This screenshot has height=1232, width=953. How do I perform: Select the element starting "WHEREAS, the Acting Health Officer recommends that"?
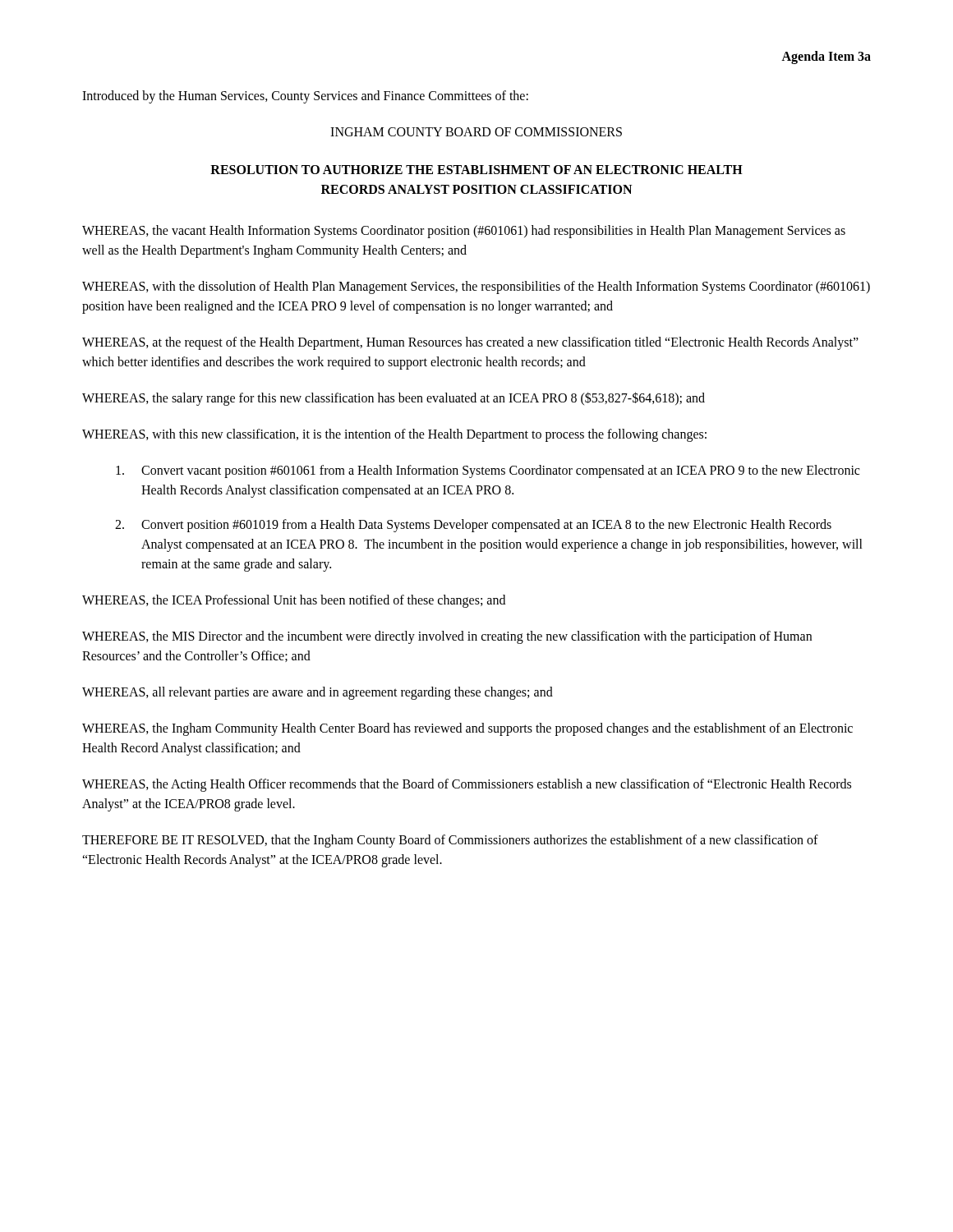point(467,794)
